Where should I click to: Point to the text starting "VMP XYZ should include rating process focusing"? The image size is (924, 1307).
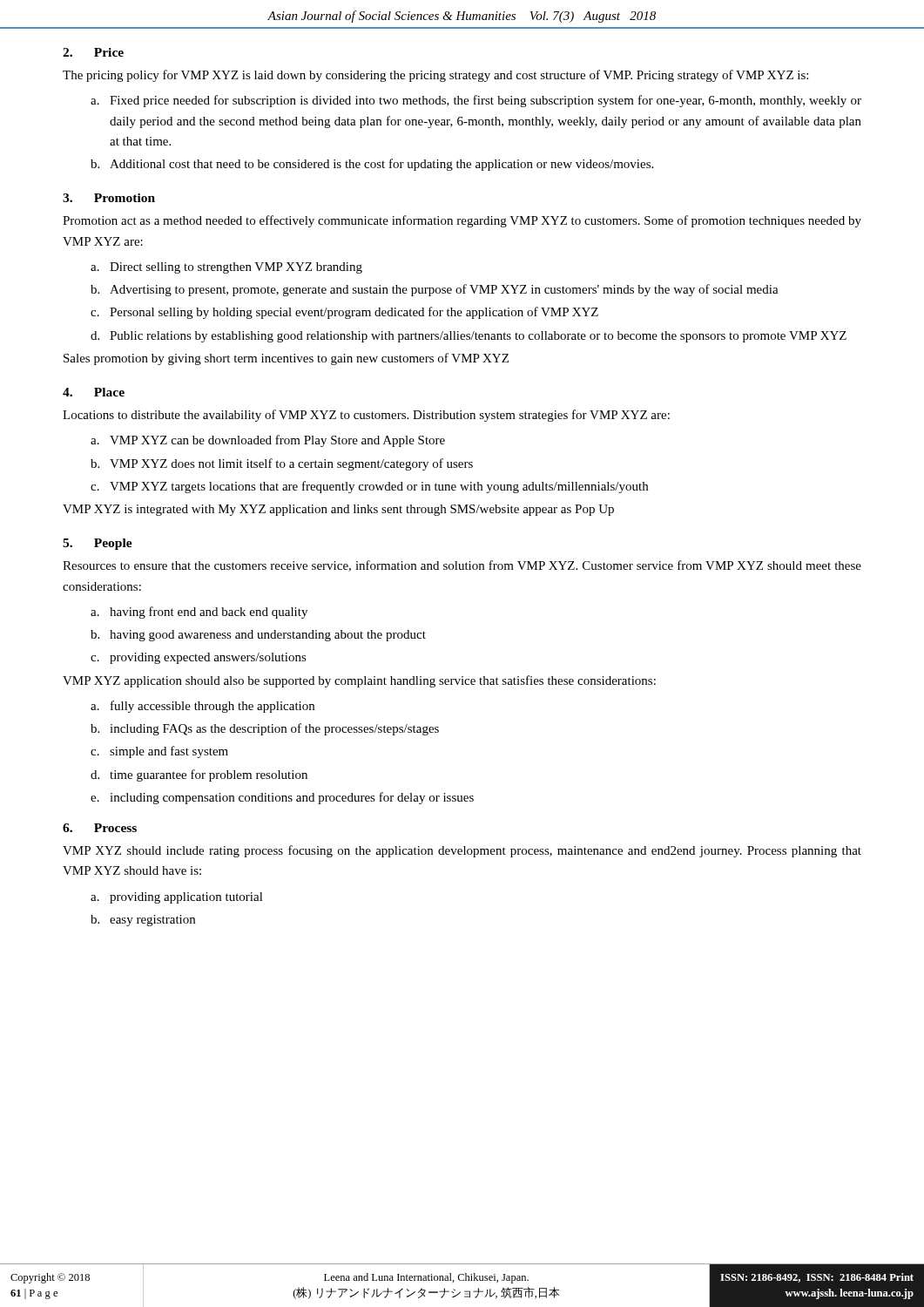coord(462,861)
